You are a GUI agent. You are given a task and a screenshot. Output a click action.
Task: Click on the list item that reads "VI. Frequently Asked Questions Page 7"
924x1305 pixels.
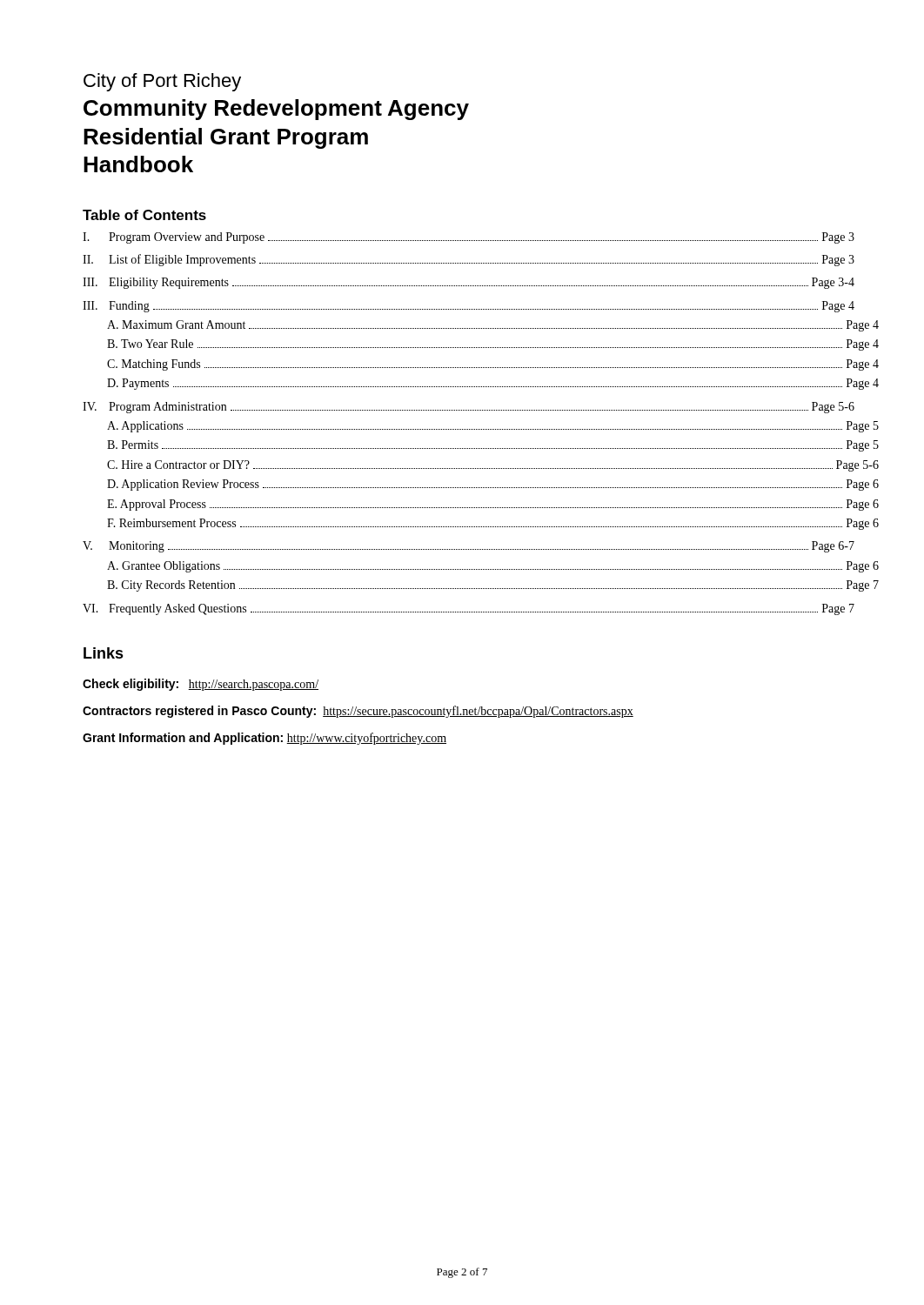tap(469, 609)
